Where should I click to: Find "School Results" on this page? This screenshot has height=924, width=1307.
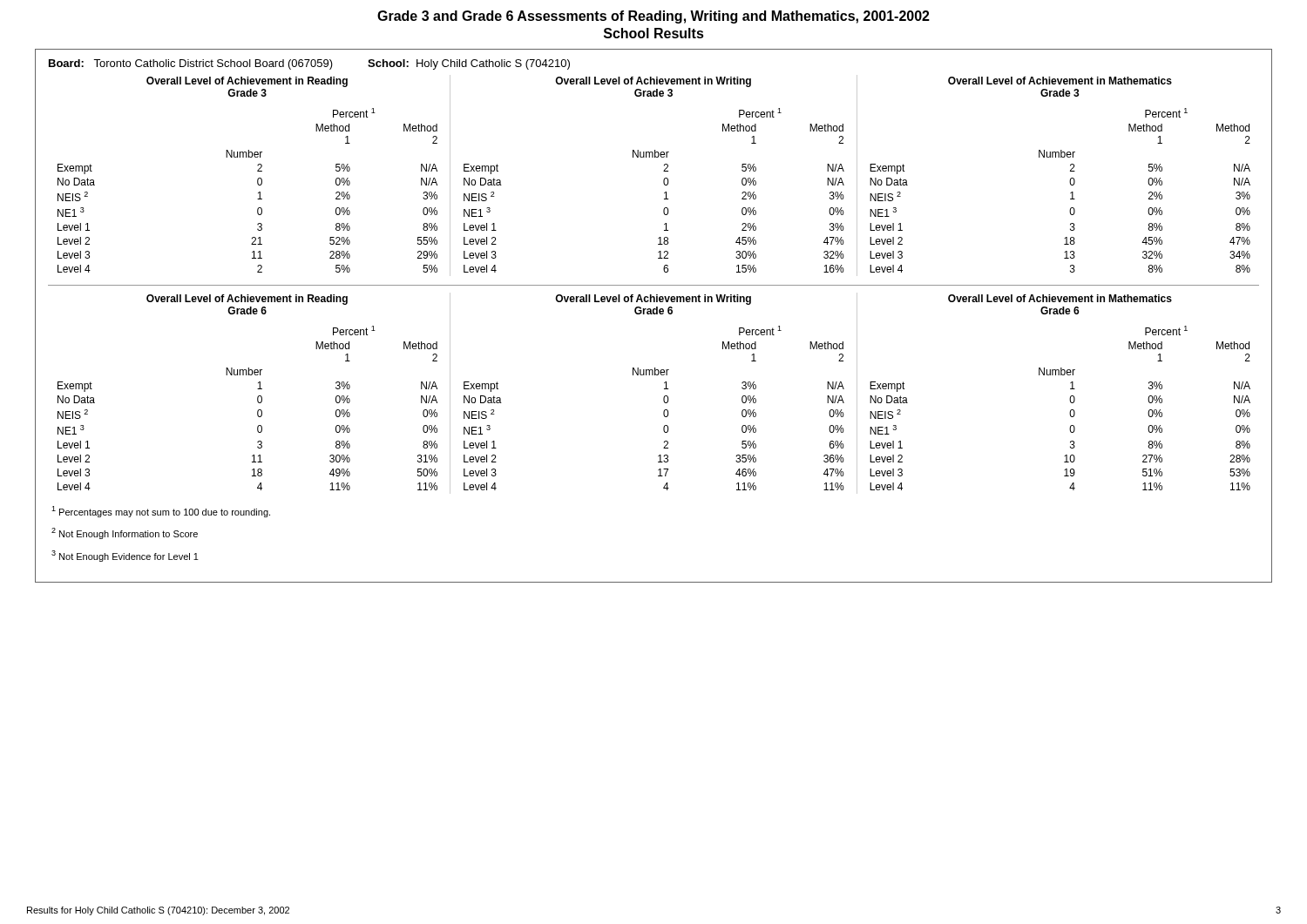(654, 34)
